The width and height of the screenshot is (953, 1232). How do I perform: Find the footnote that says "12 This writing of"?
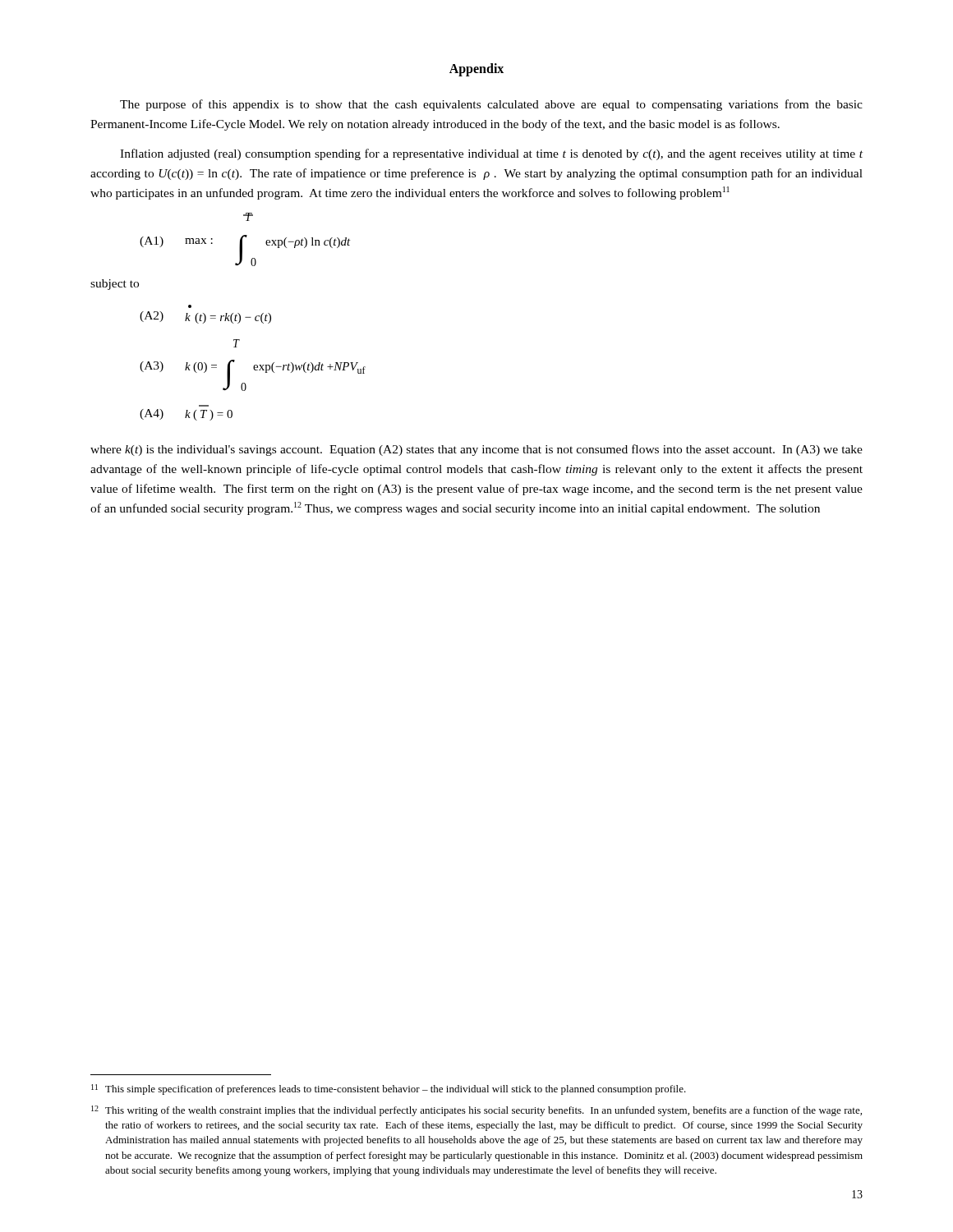pyautogui.click(x=476, y=1140)
